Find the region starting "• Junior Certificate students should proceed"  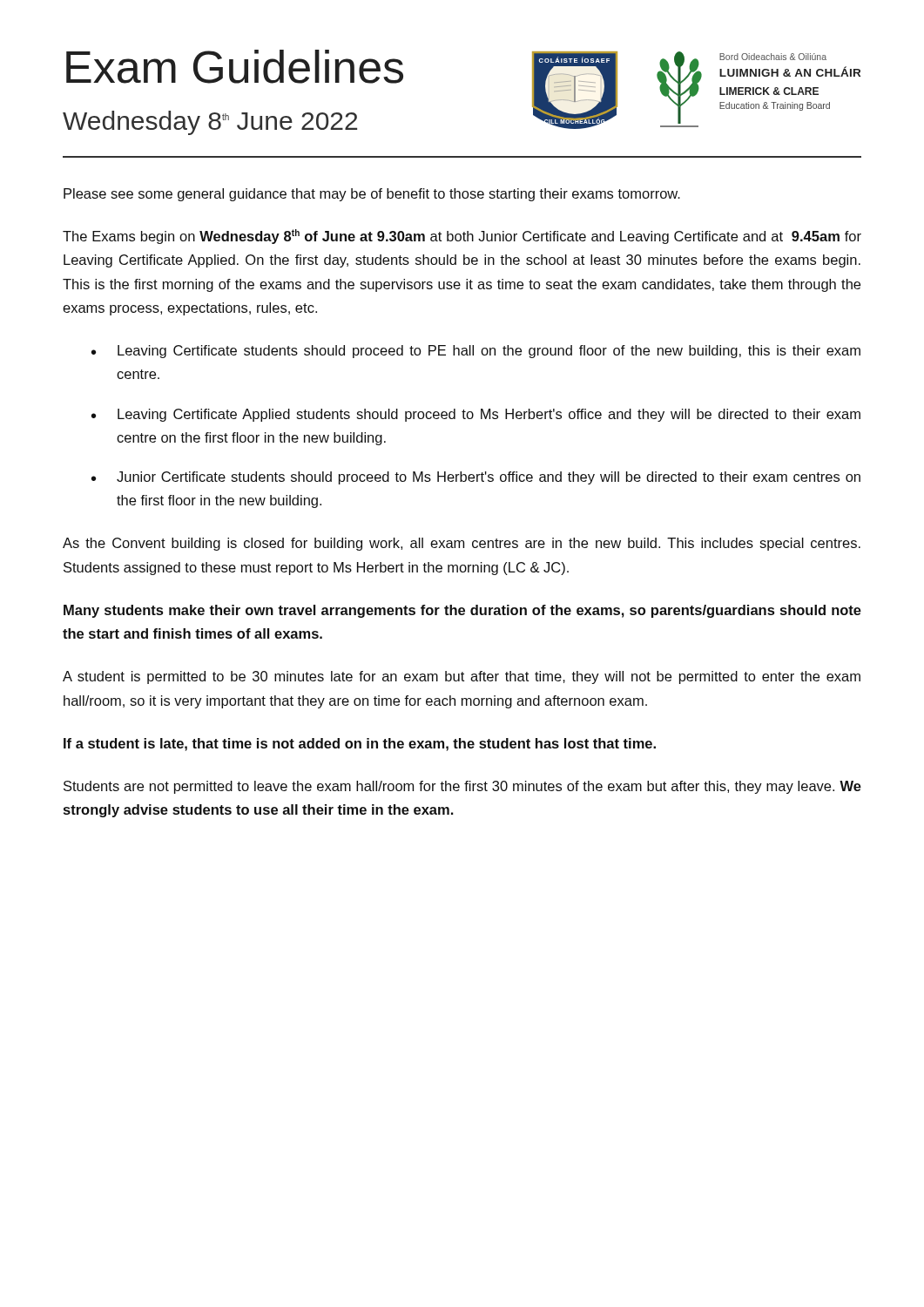pyautogui.click(x=476, y=489)
